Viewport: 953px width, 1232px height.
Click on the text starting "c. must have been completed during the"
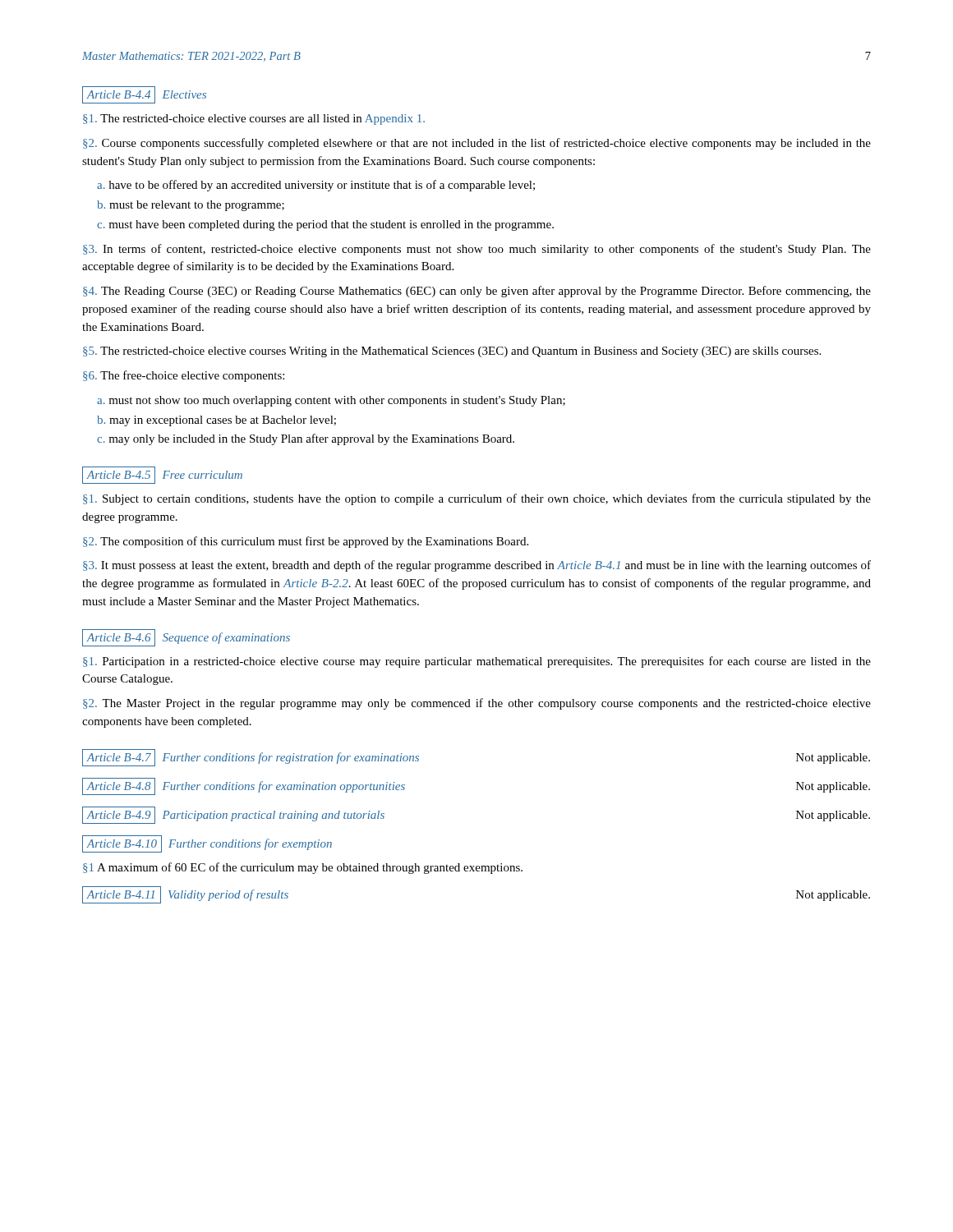pyautogui.click(x=326, y=224)
